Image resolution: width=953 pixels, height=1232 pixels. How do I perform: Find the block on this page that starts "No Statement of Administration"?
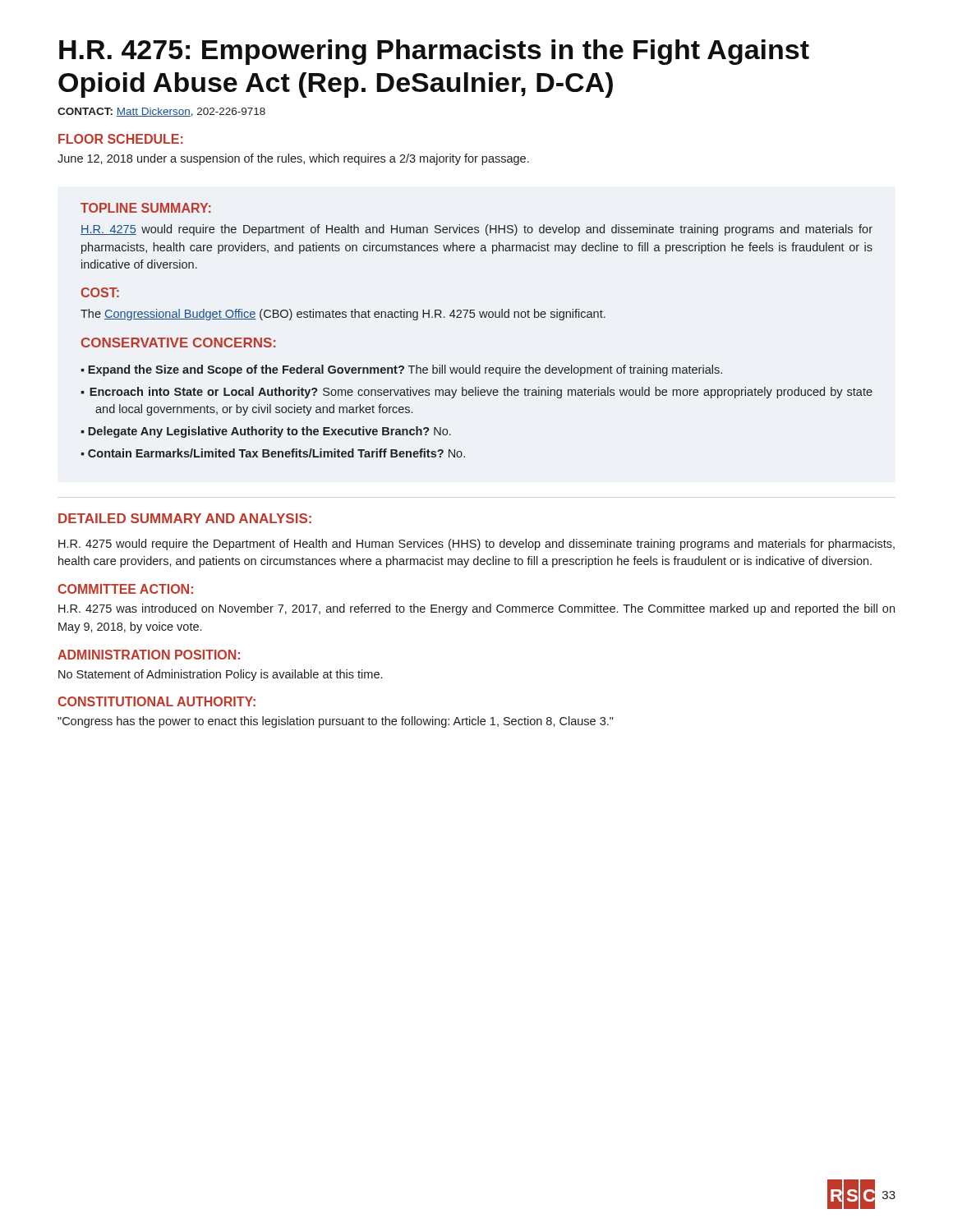click(220, 675)
